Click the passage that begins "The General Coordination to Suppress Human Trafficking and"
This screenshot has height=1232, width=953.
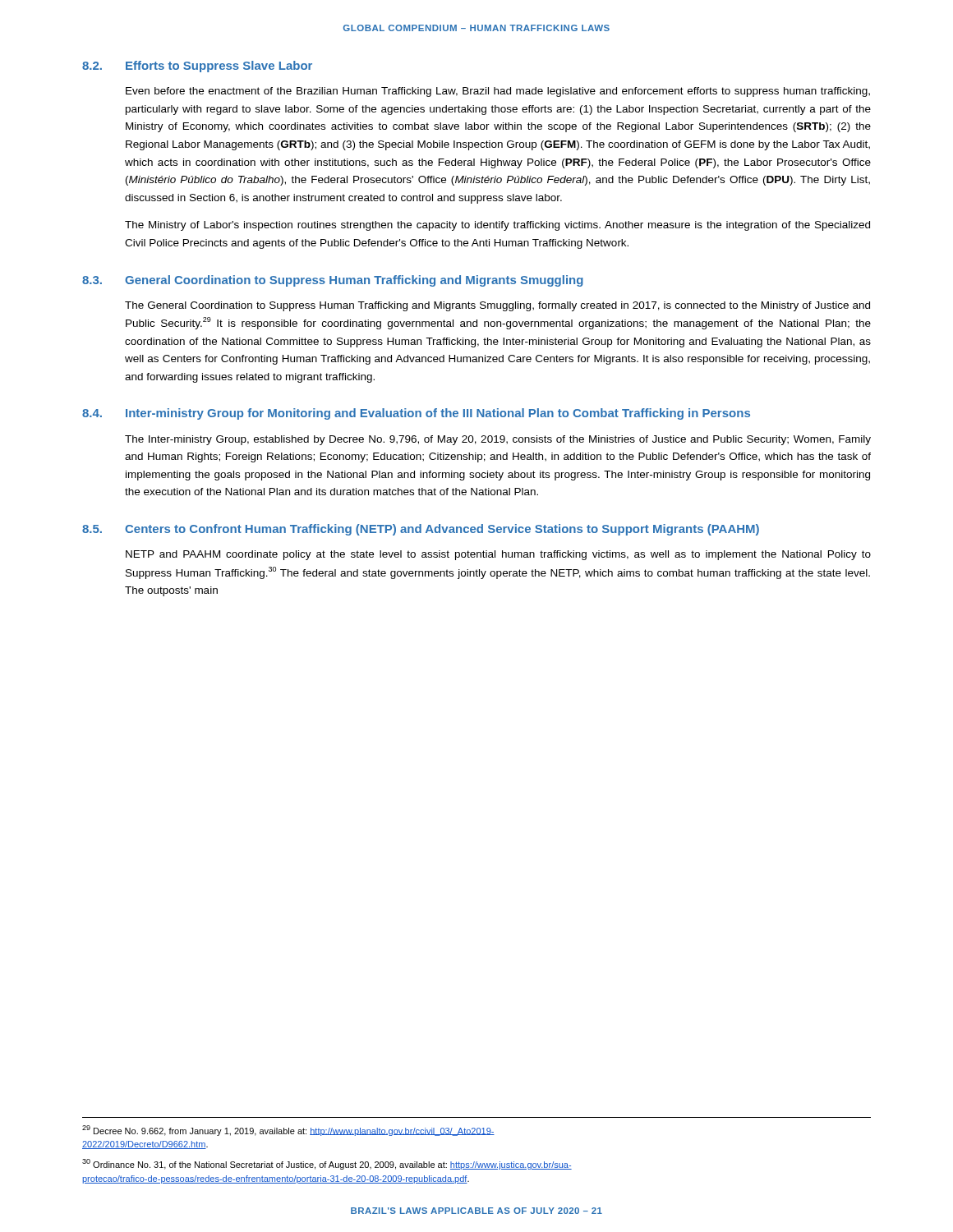[498, 341]
